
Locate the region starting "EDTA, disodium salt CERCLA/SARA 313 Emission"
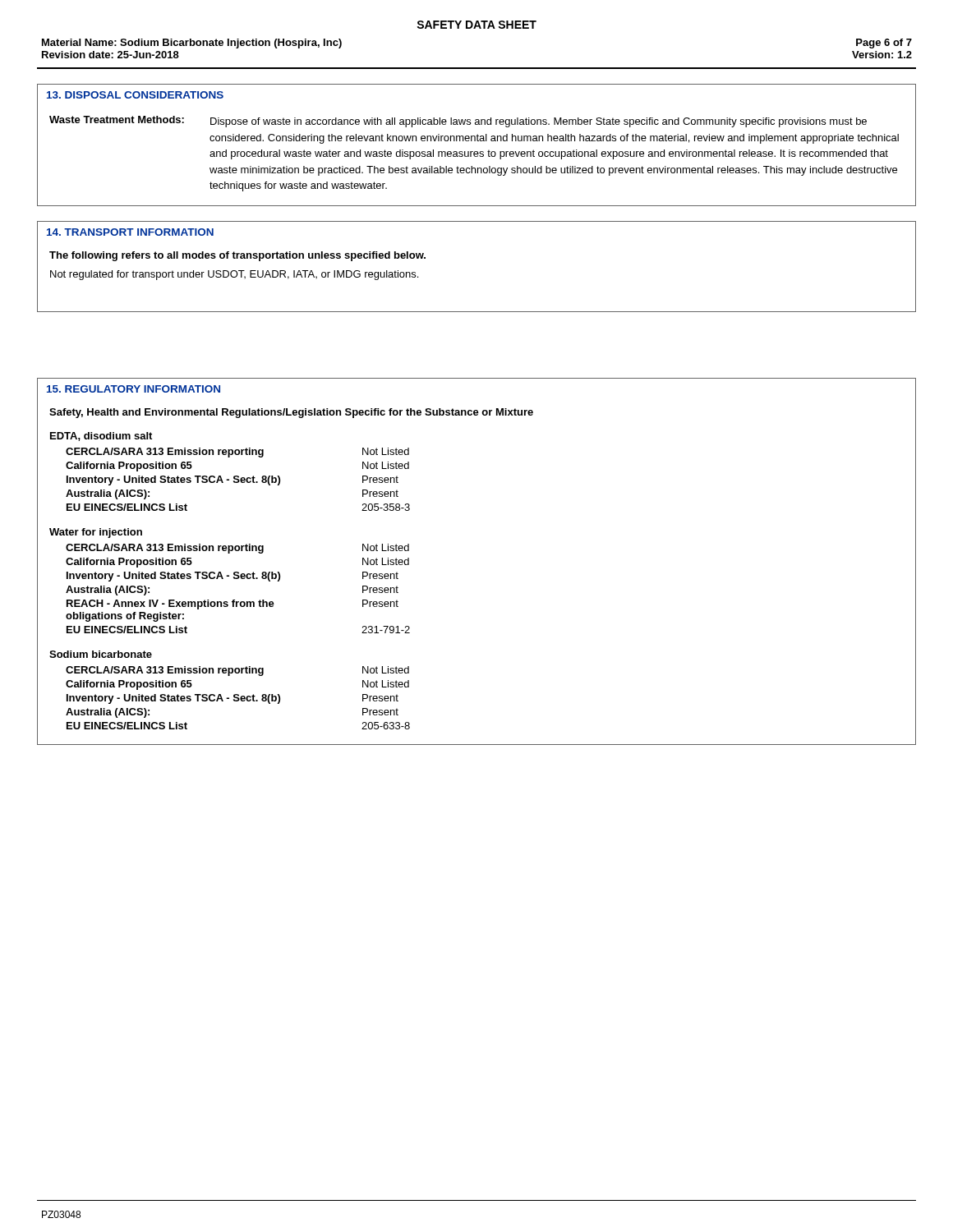[x=101, y=437]
